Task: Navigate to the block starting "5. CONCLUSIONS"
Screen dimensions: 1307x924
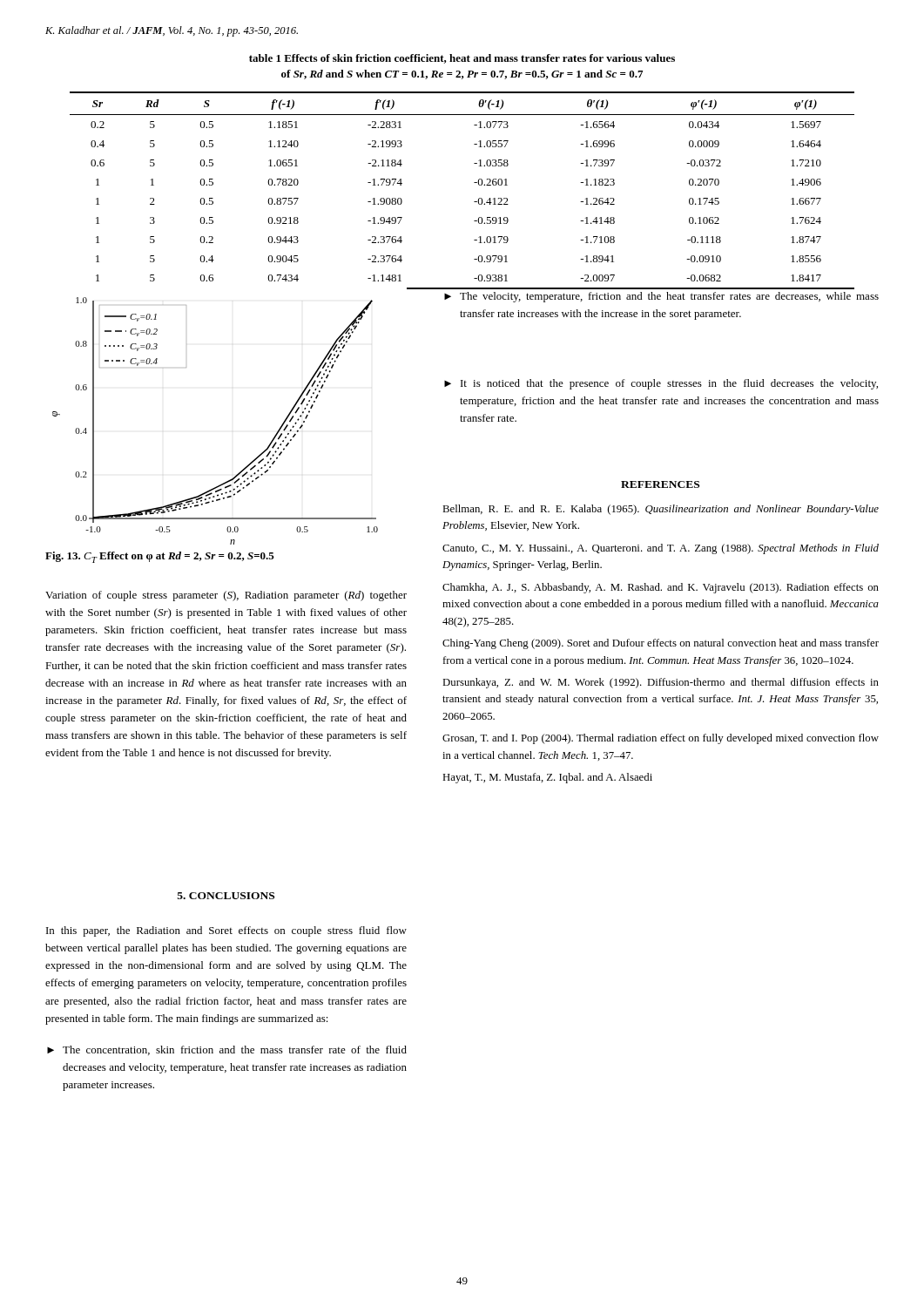Action: point(226,895)
